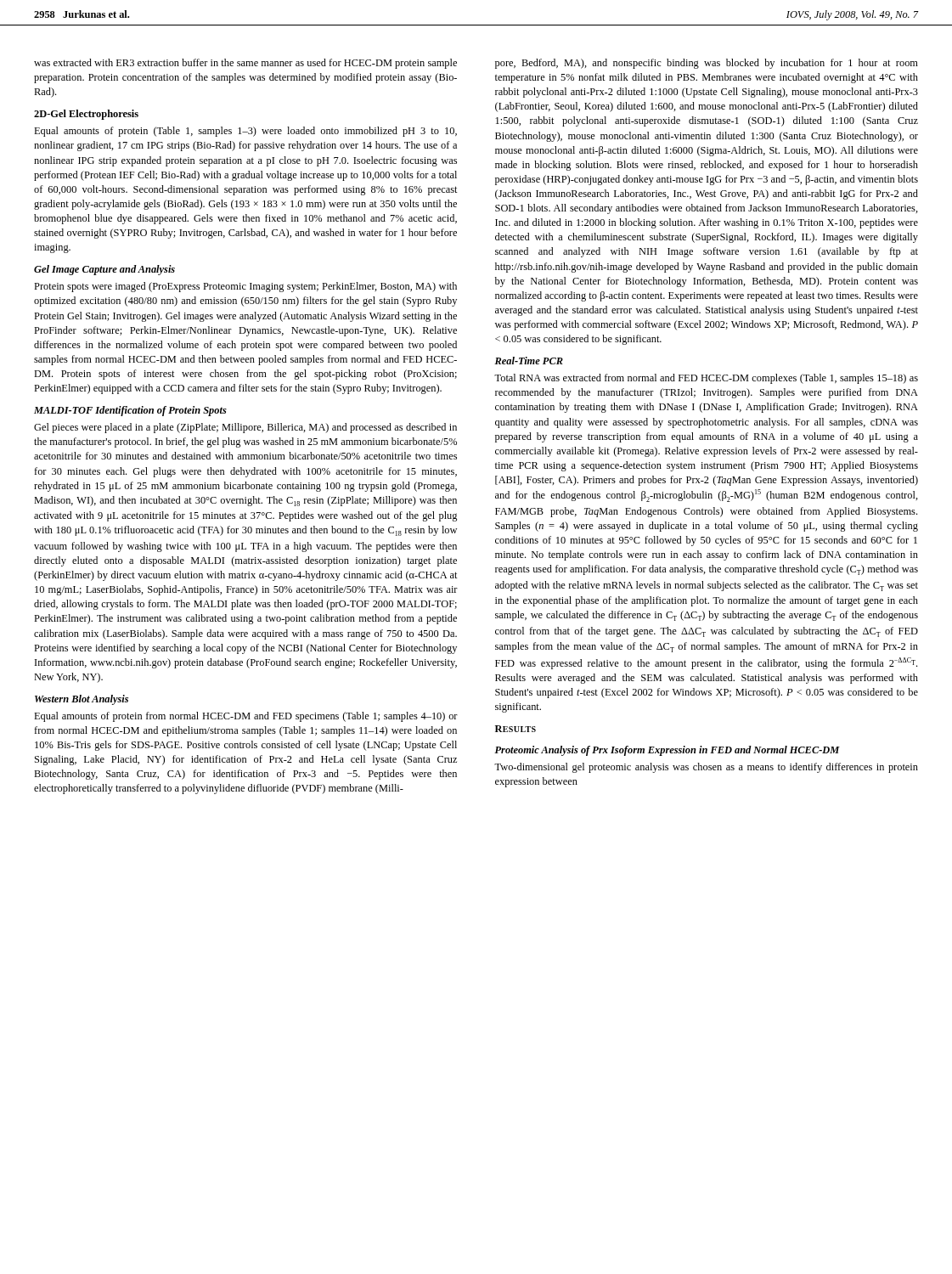Find the text starting "Total RNA was extracted from normal and"
This screenshot has height=1274, width=952.
tap(706, 543)
